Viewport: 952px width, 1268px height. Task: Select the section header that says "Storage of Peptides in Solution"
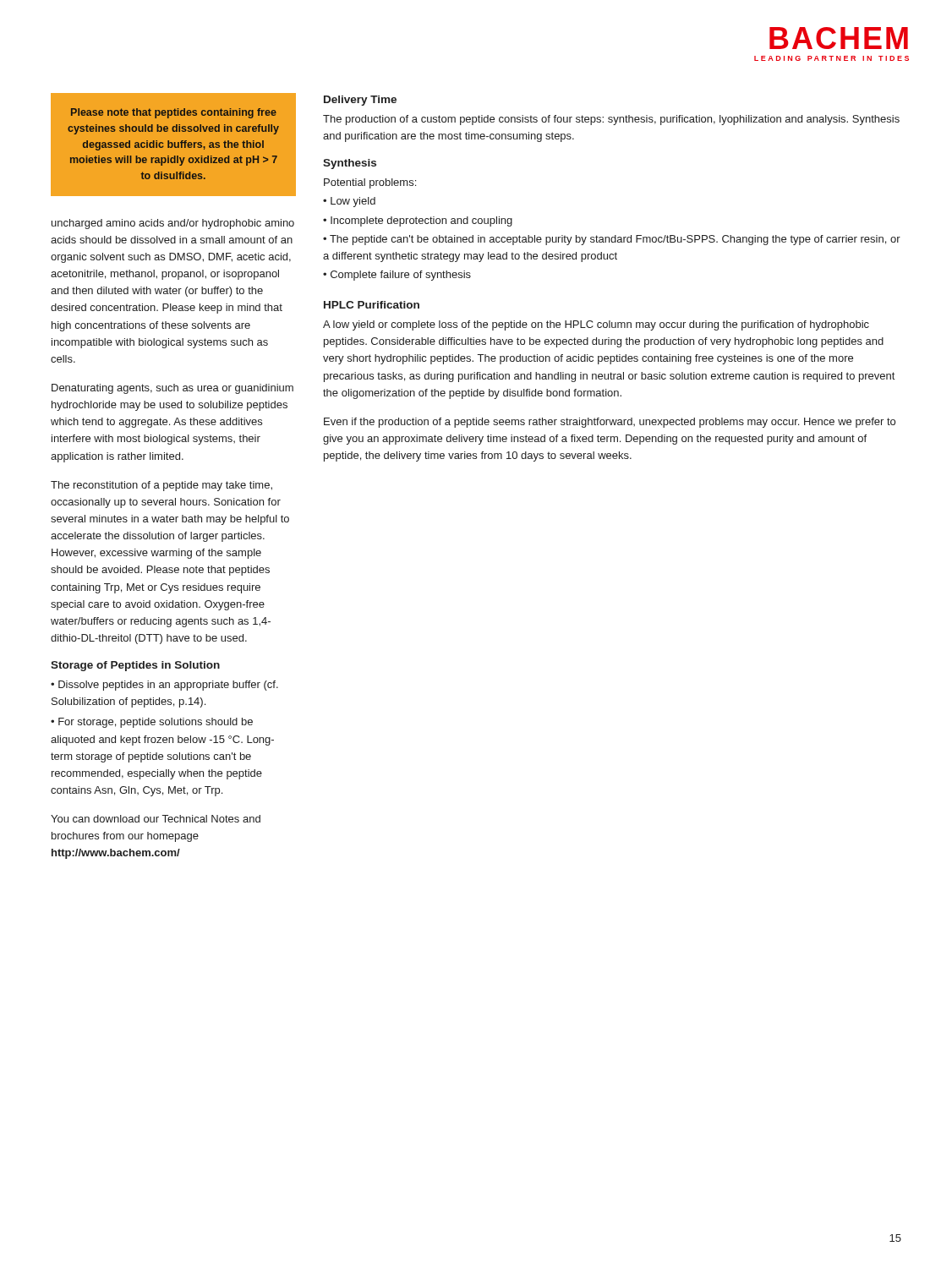tap(135, 665)
